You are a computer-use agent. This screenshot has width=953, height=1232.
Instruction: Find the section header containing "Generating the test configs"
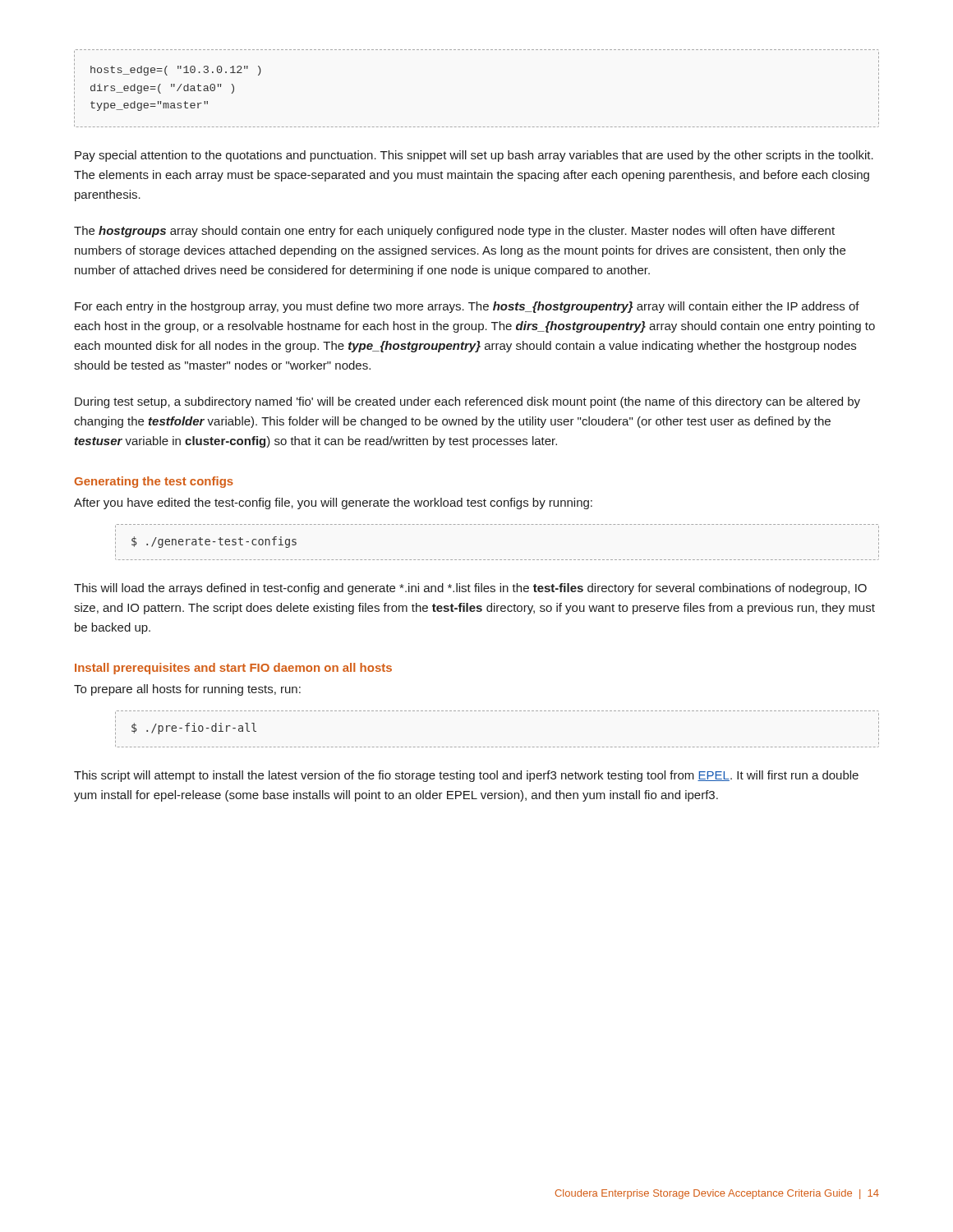tap(154, 481)
